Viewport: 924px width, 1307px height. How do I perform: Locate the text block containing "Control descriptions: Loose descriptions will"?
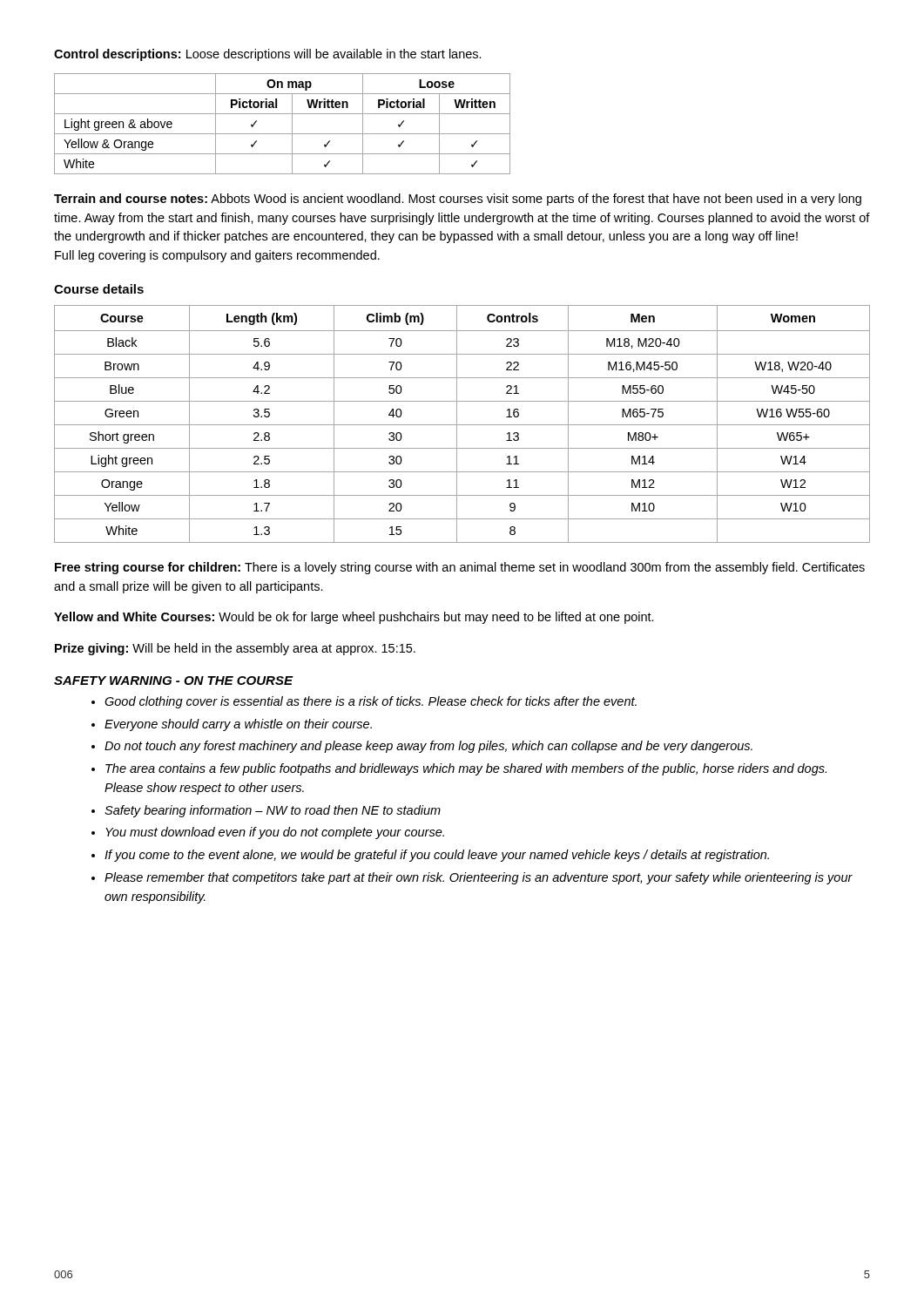tap(268, 54)
